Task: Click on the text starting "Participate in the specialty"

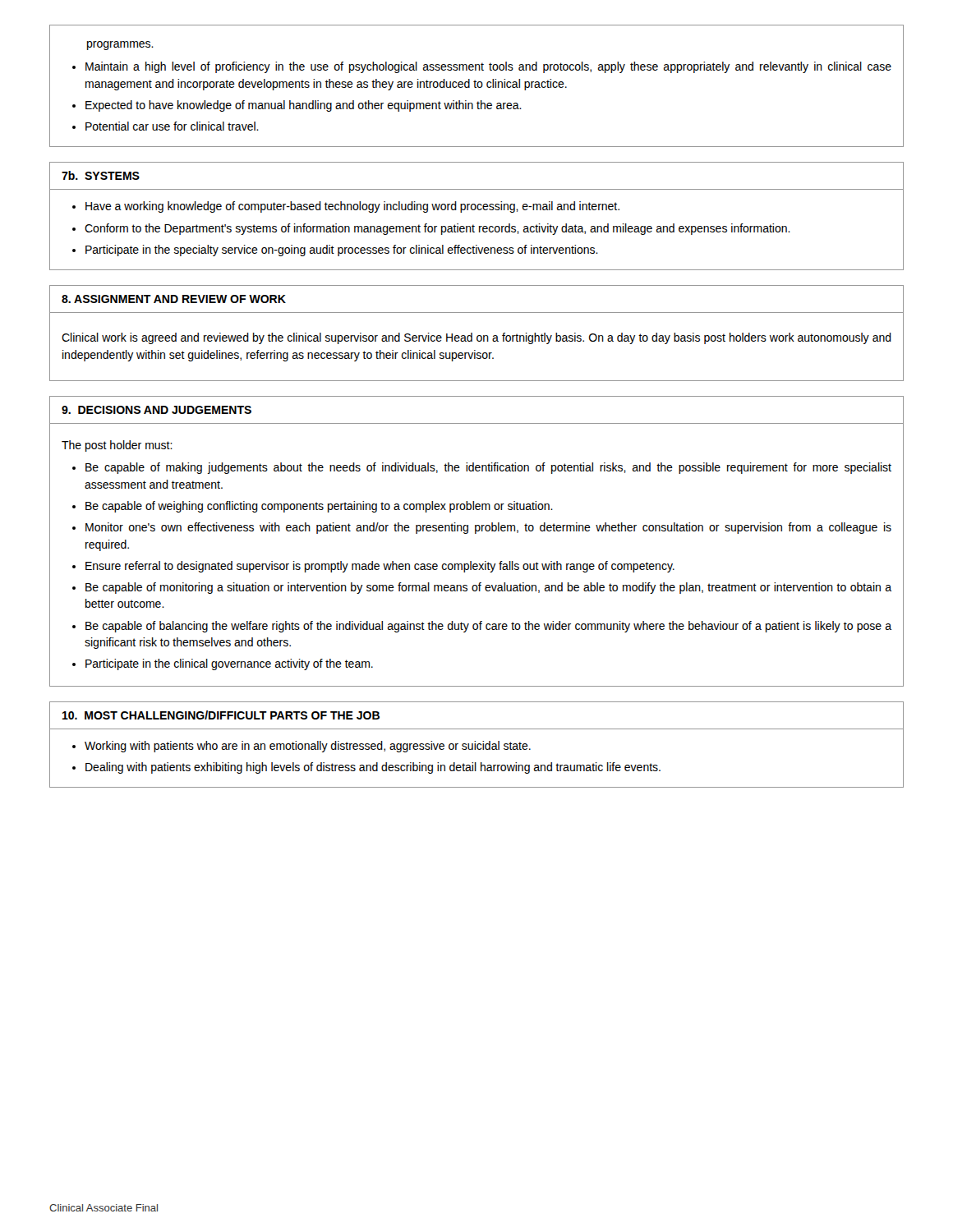Action: coord(342,250)
